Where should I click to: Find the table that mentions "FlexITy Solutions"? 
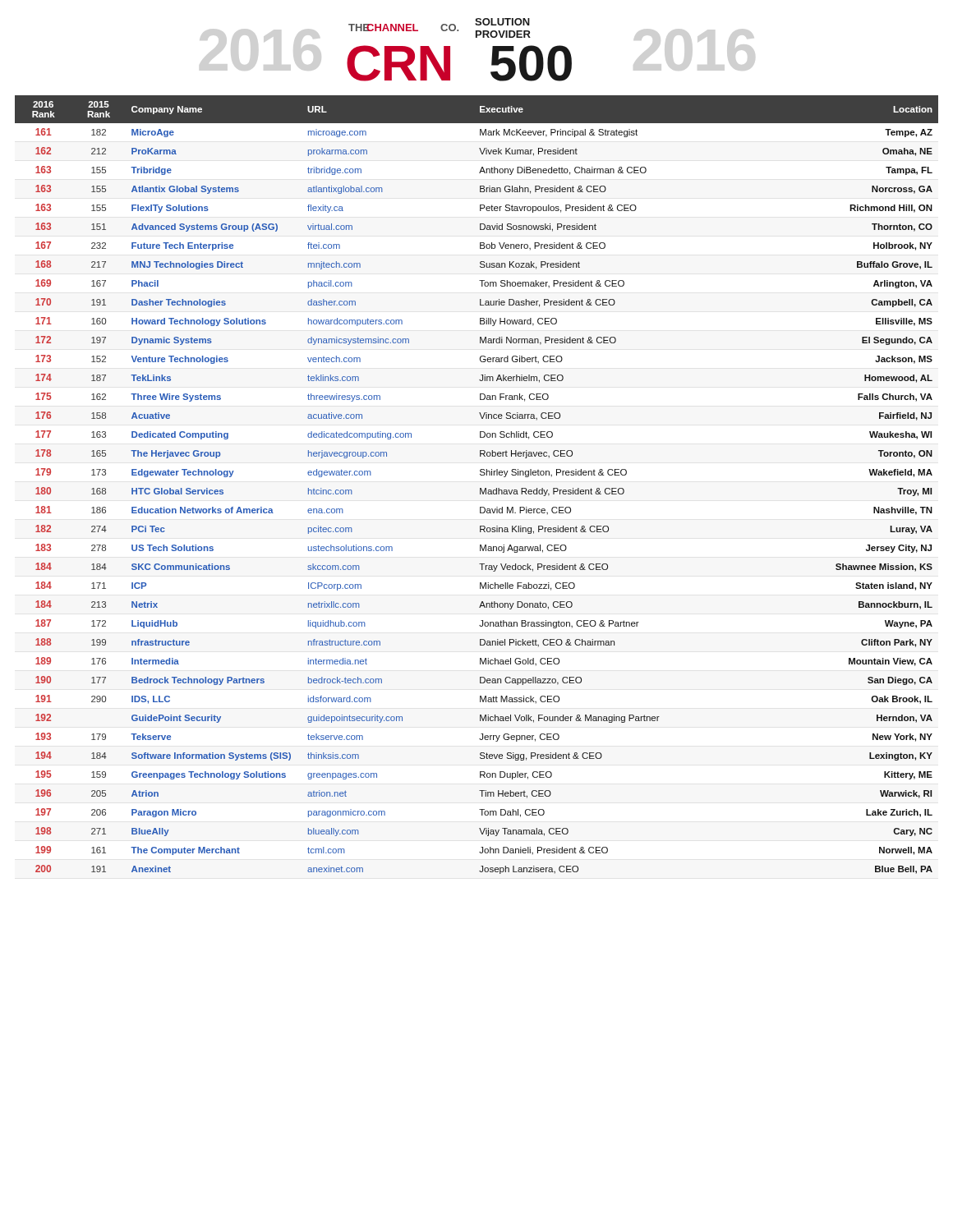[x=476, y=487]
